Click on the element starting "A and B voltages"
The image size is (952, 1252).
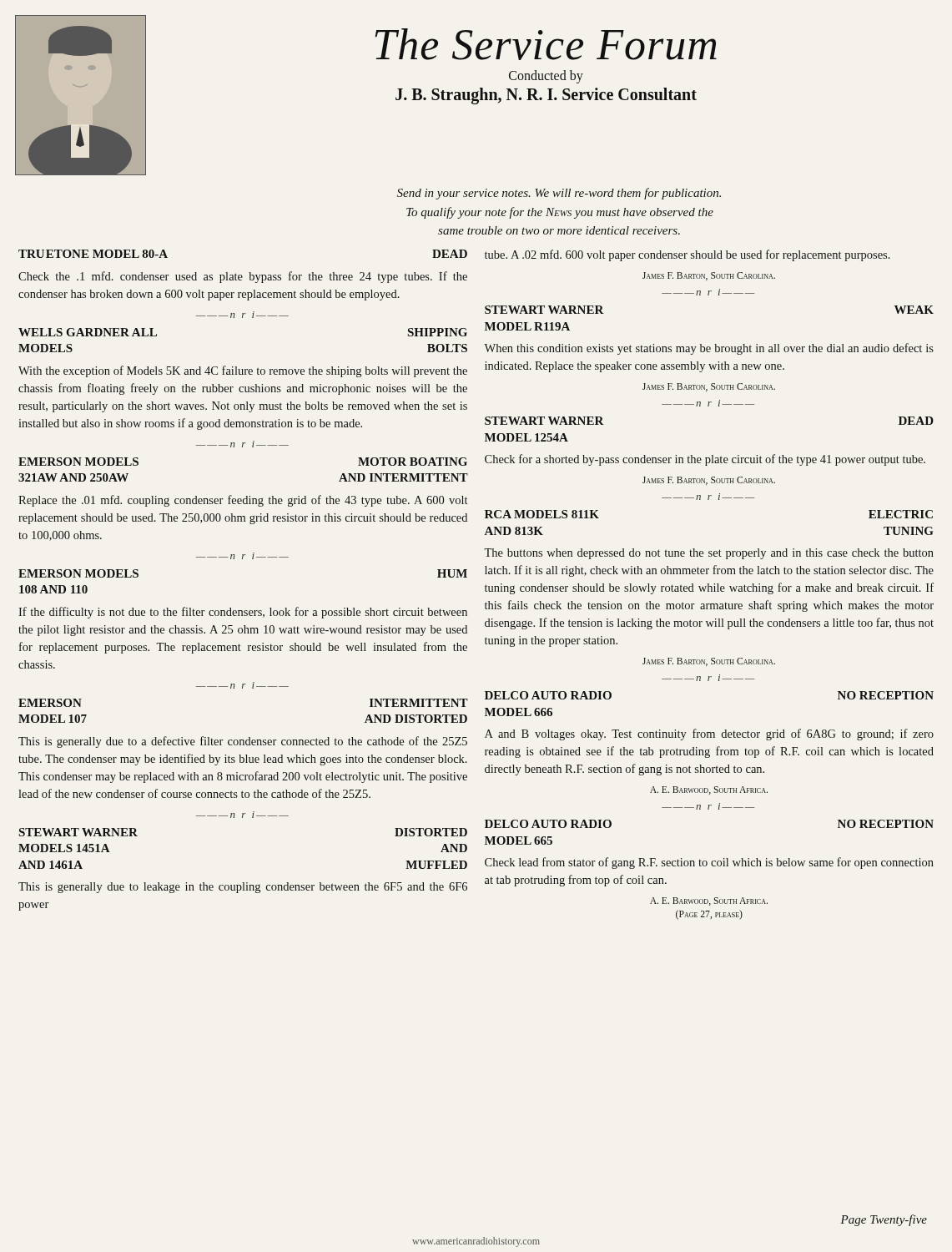point(709,751)
